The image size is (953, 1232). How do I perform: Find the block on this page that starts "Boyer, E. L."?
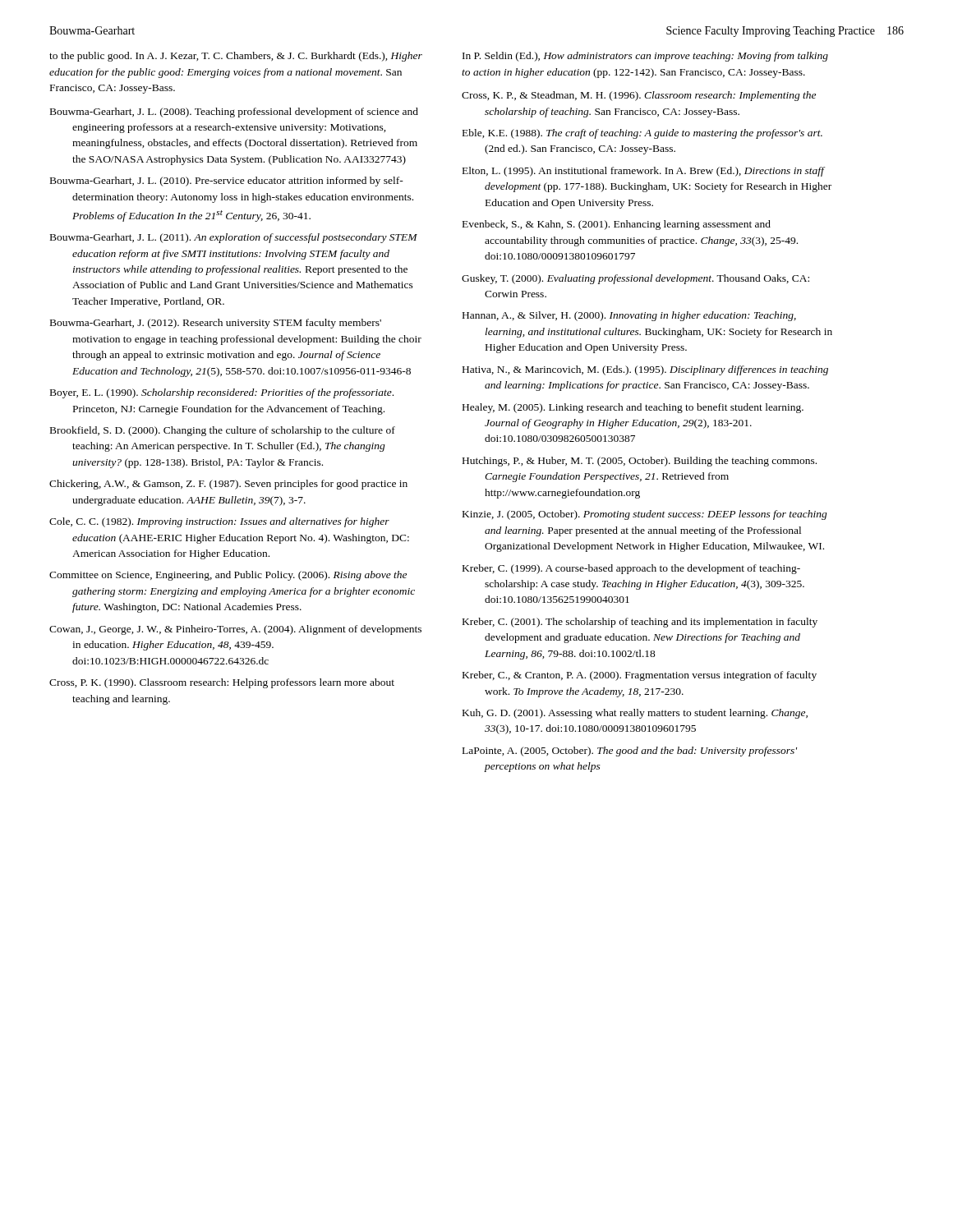pyautogui.click(x=222, y=400)
